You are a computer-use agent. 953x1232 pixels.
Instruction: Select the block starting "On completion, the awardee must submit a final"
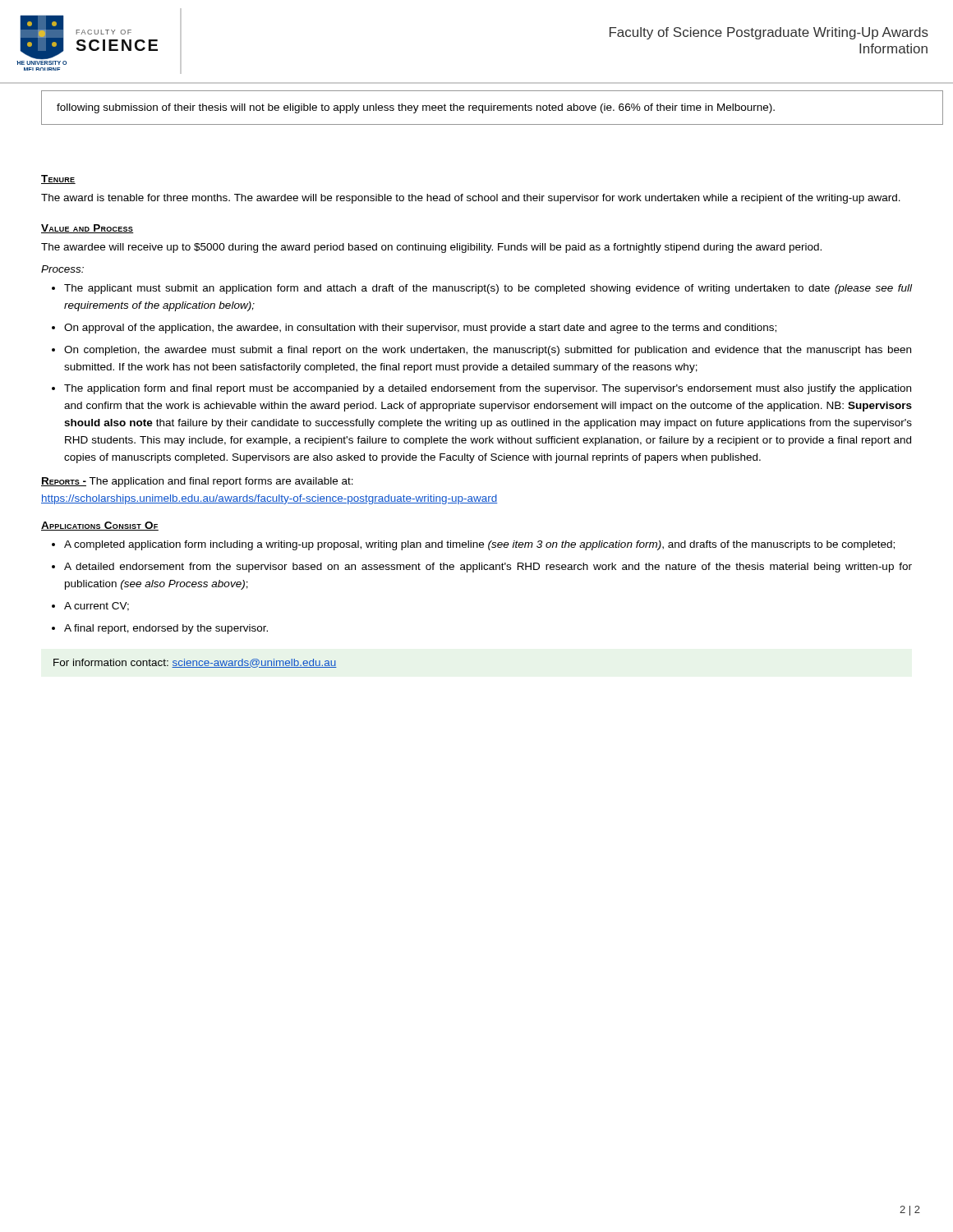tap(488, 358)
